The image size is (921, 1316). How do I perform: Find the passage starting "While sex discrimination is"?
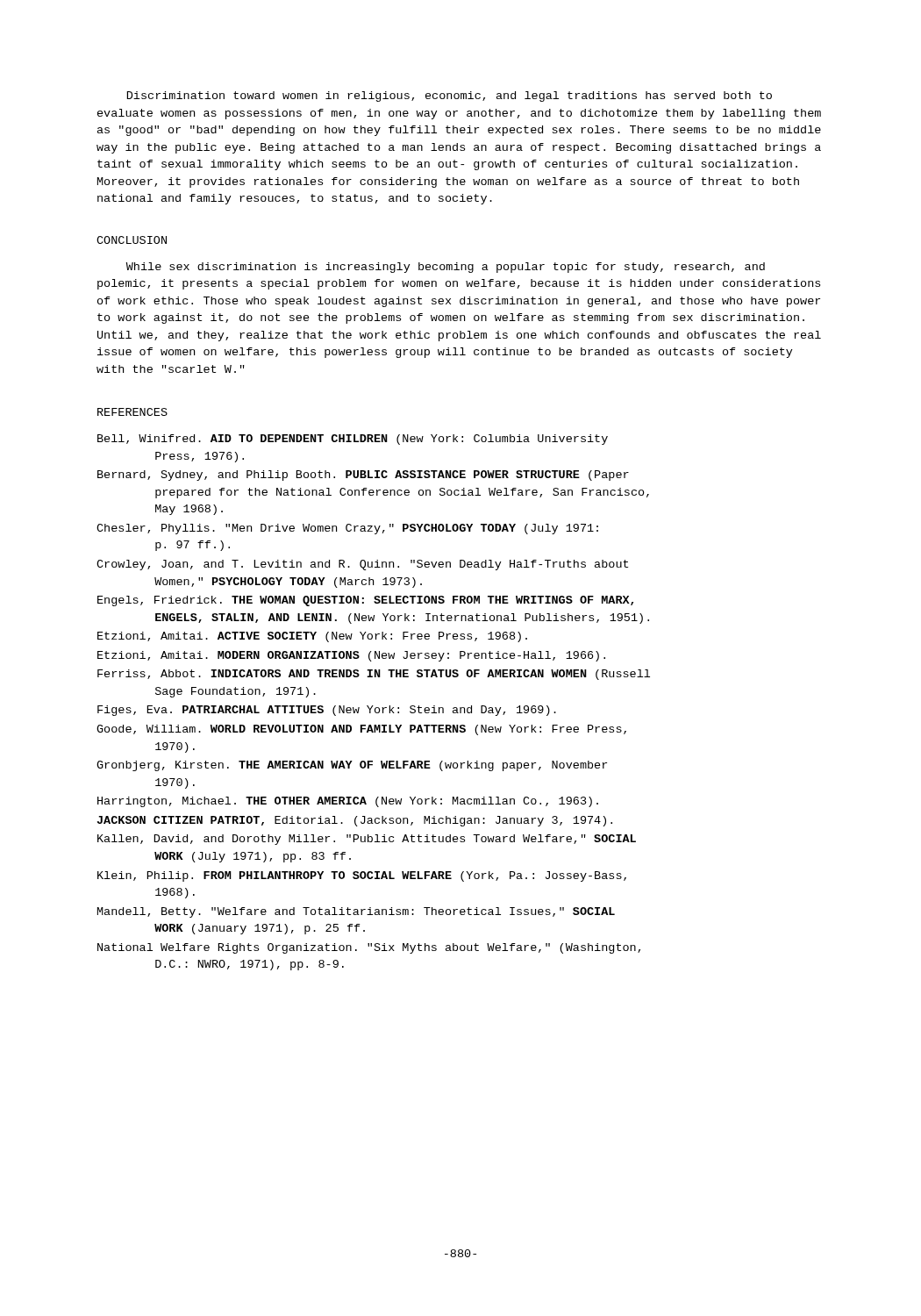pyautogui.click(x=460, y=318)
